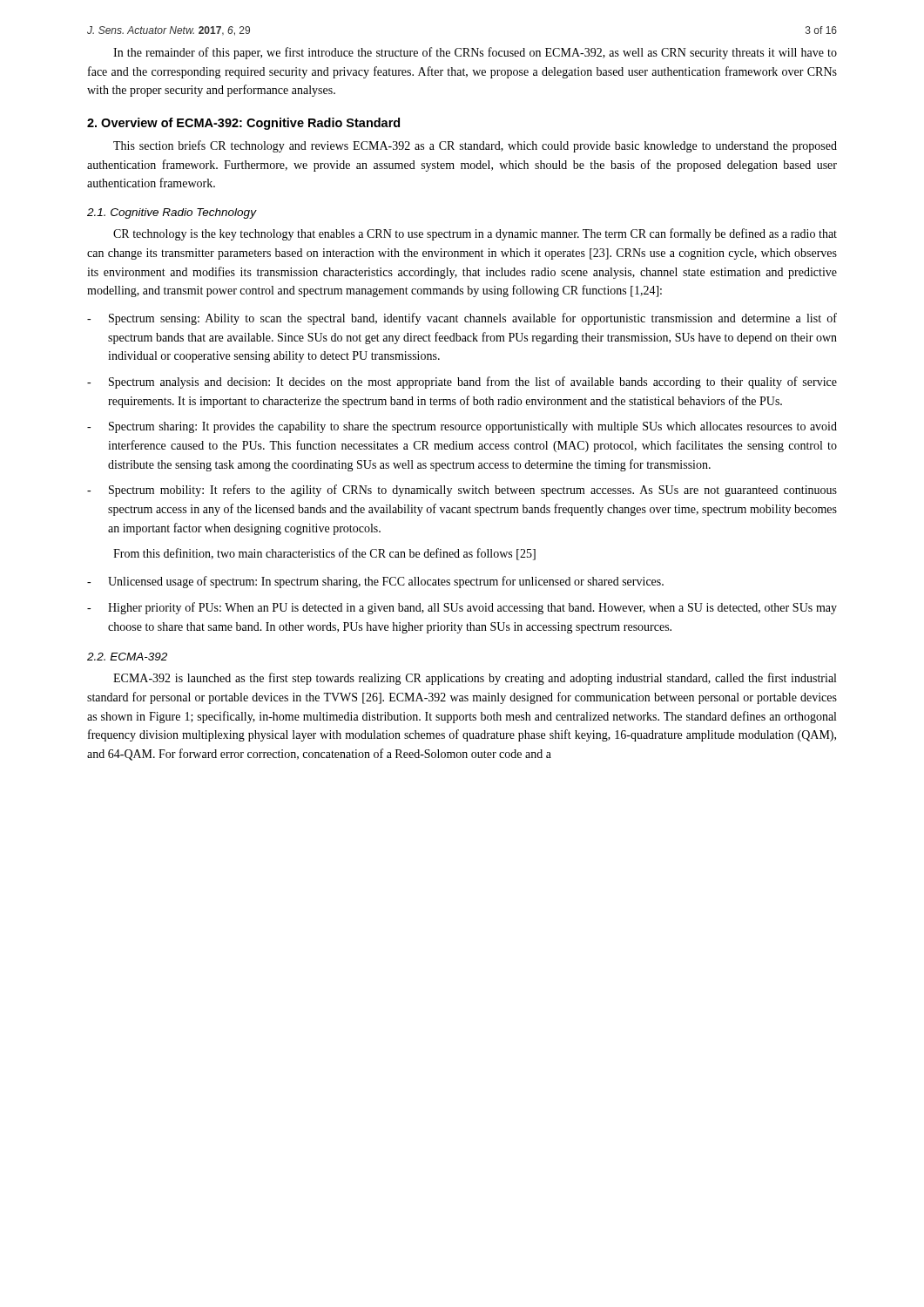The width and height of the screenshot is (924, 1307).
Task: Click the passage that begins "In the remainder of this paper, we first"
Action: tap(462, 72)
